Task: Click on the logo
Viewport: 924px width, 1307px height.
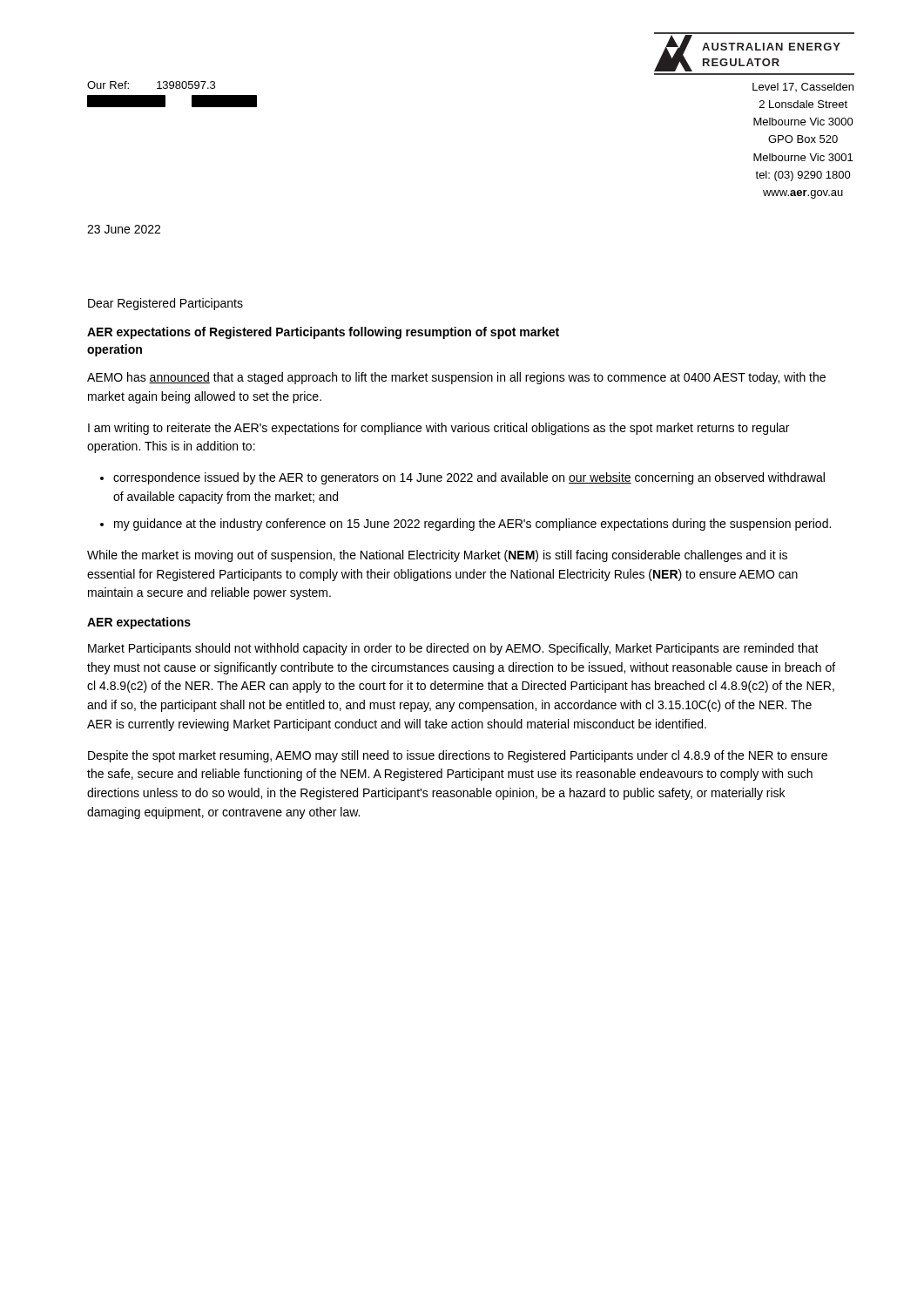Action: [x=728, y=54]
